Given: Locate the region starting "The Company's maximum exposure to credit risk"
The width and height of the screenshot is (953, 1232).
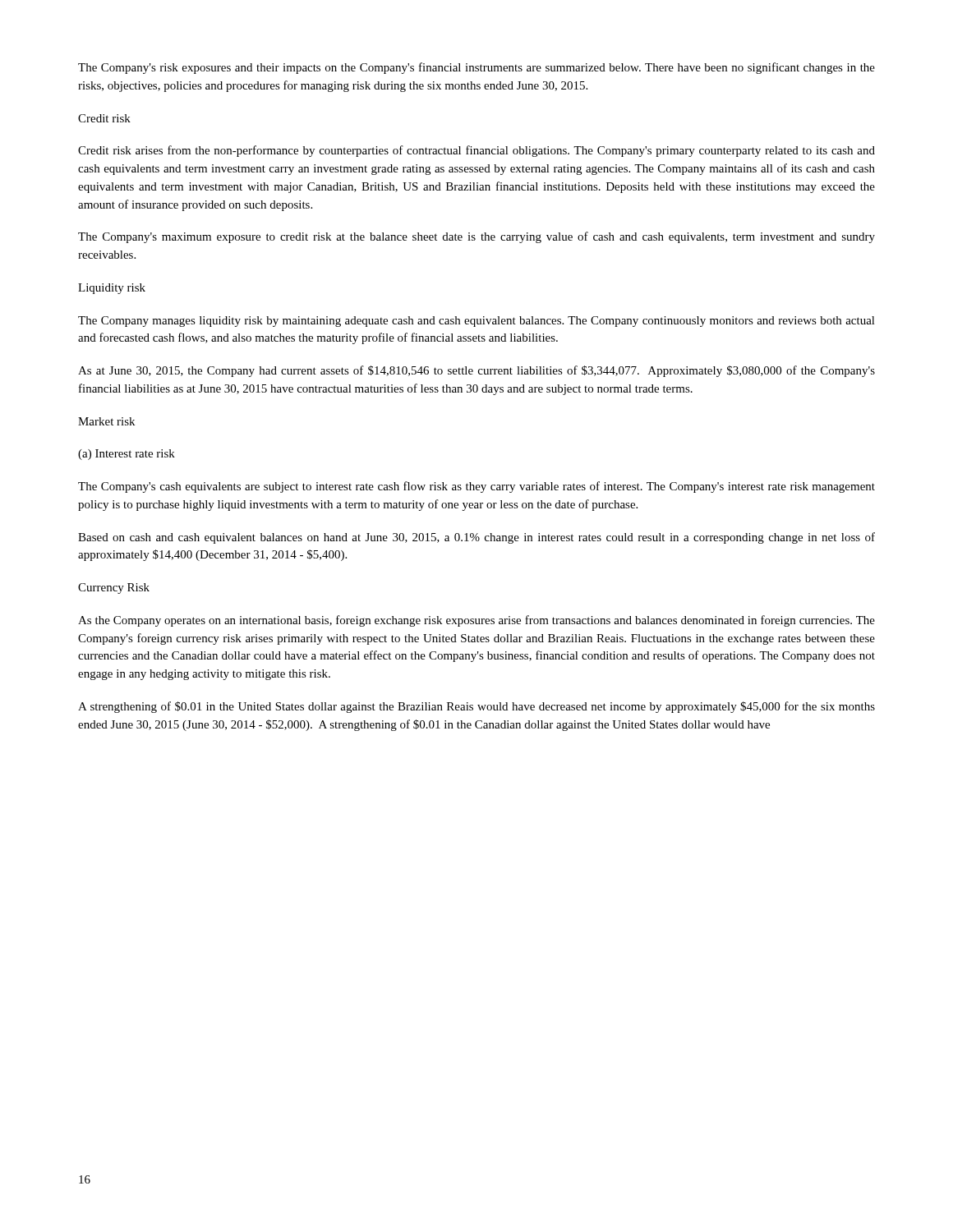Looking at the screenshot, I should [476, 246].
